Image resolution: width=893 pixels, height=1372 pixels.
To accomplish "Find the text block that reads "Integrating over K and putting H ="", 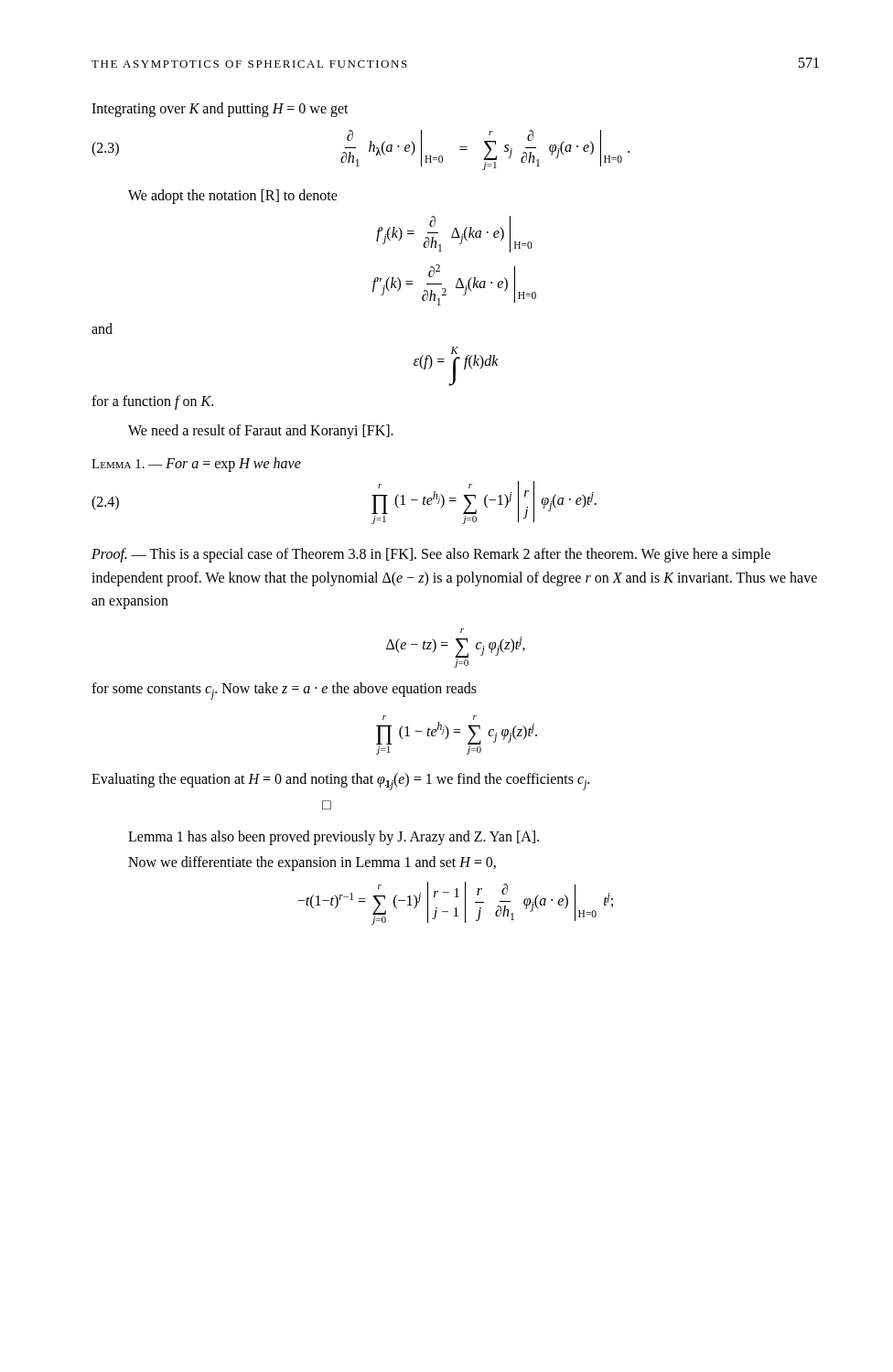I will pyautogui.click(x=220, y=108).
